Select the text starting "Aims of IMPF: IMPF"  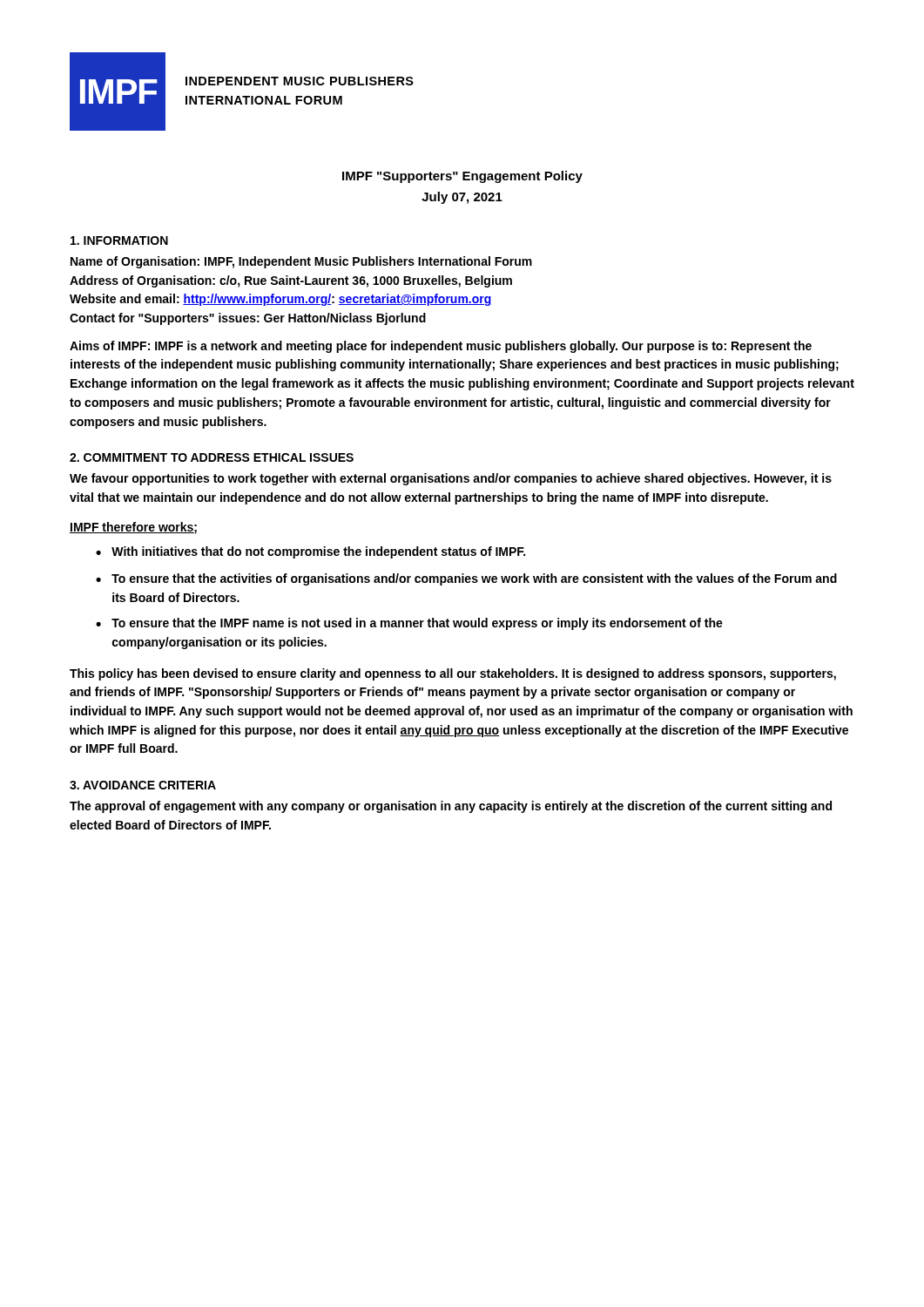462,384
